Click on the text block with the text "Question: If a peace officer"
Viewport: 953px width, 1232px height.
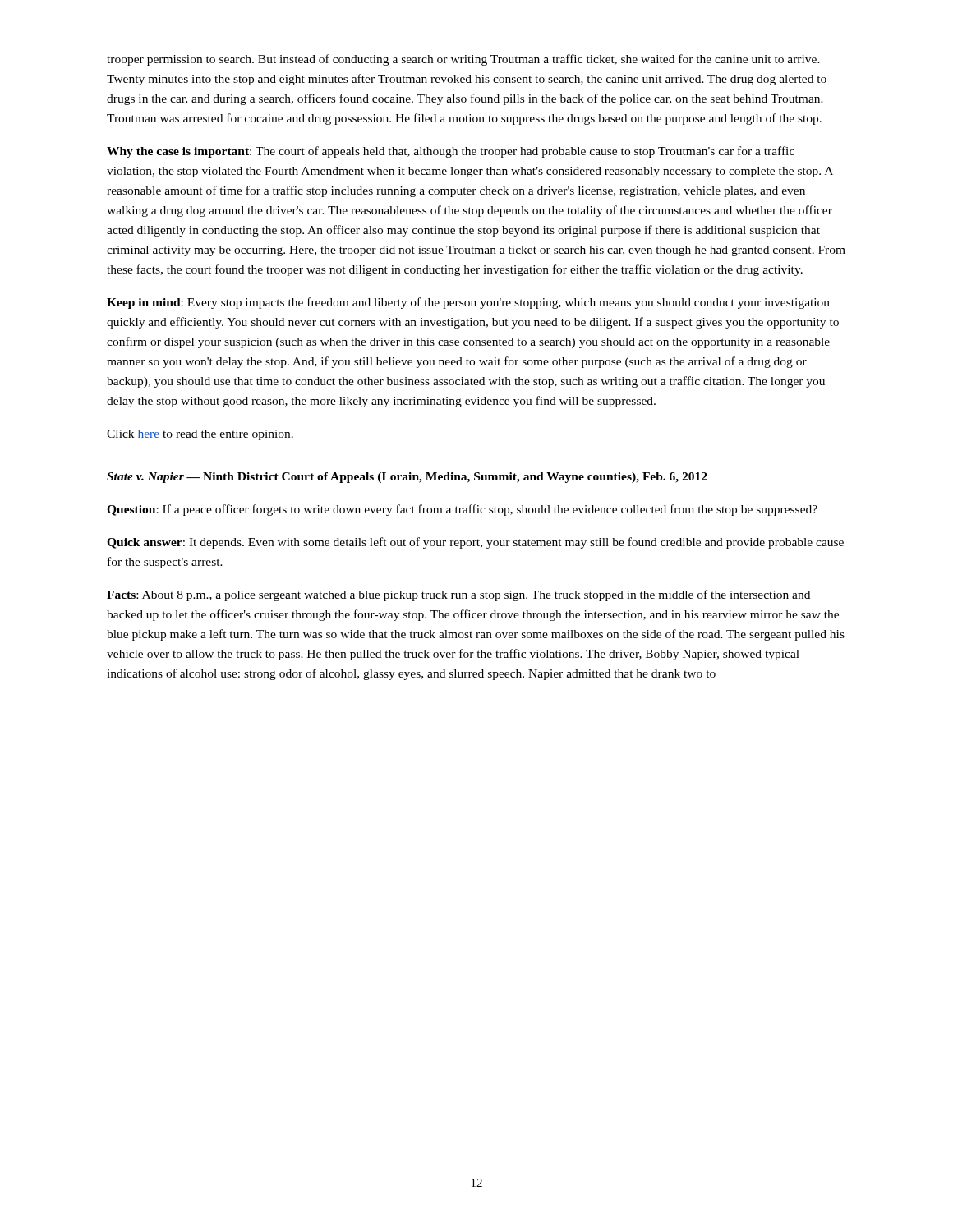tap(476, 509)
